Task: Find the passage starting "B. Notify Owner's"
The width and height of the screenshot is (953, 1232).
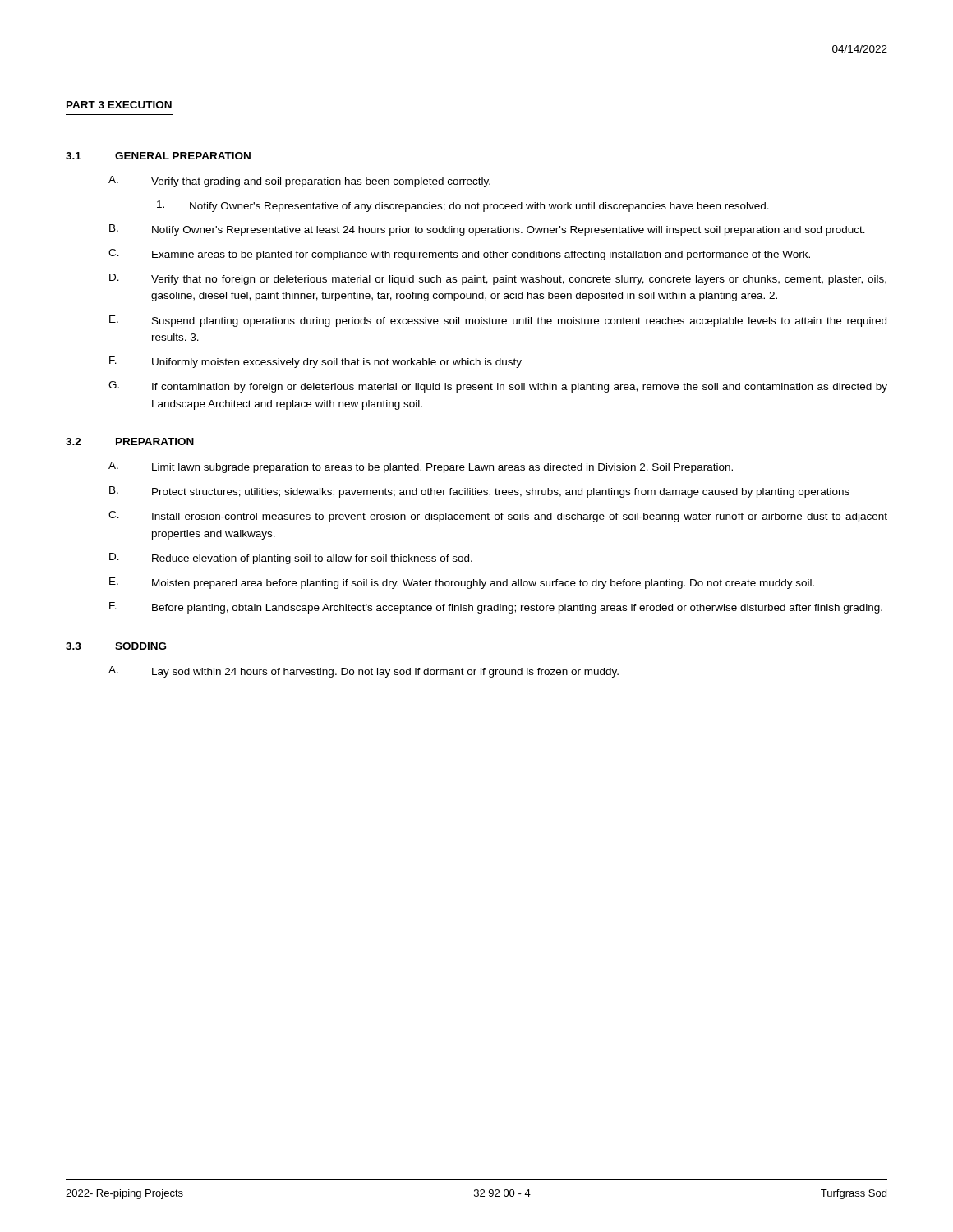Action: click(498, 230)
